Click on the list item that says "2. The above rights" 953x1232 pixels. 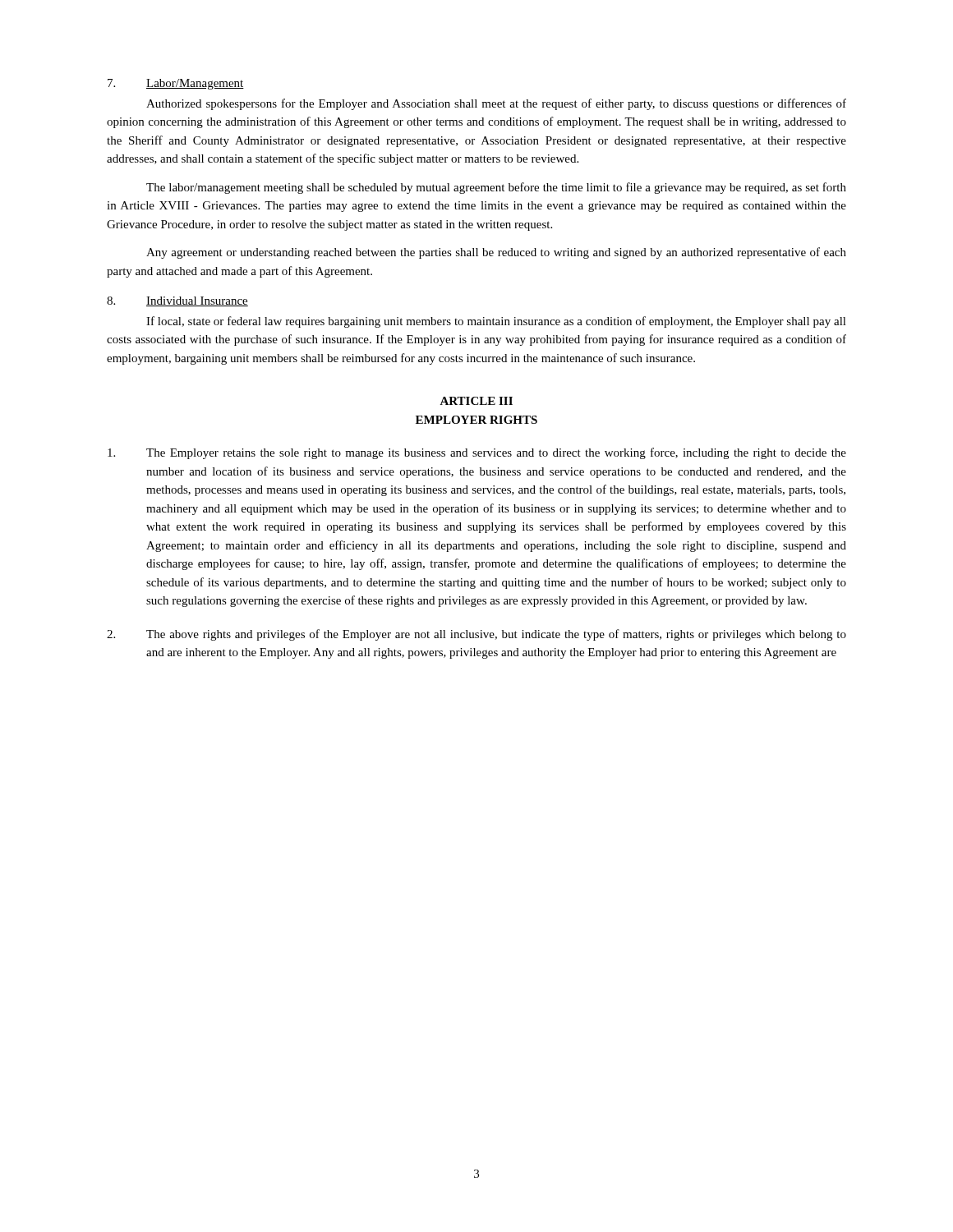(x=476, y=643)
